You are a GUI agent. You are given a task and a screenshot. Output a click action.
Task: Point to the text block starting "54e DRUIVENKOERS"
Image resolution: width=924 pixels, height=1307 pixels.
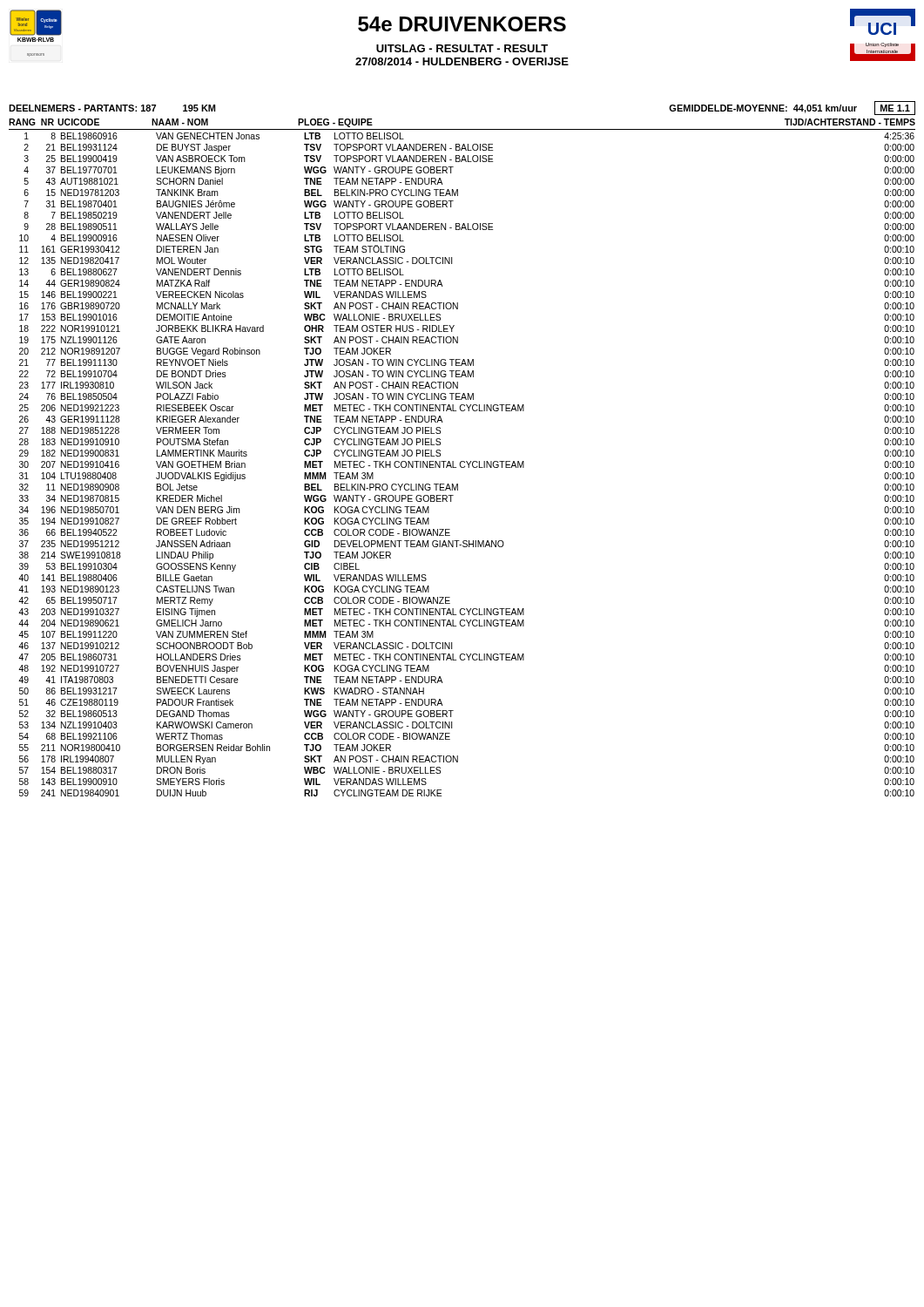pos(462,24)
